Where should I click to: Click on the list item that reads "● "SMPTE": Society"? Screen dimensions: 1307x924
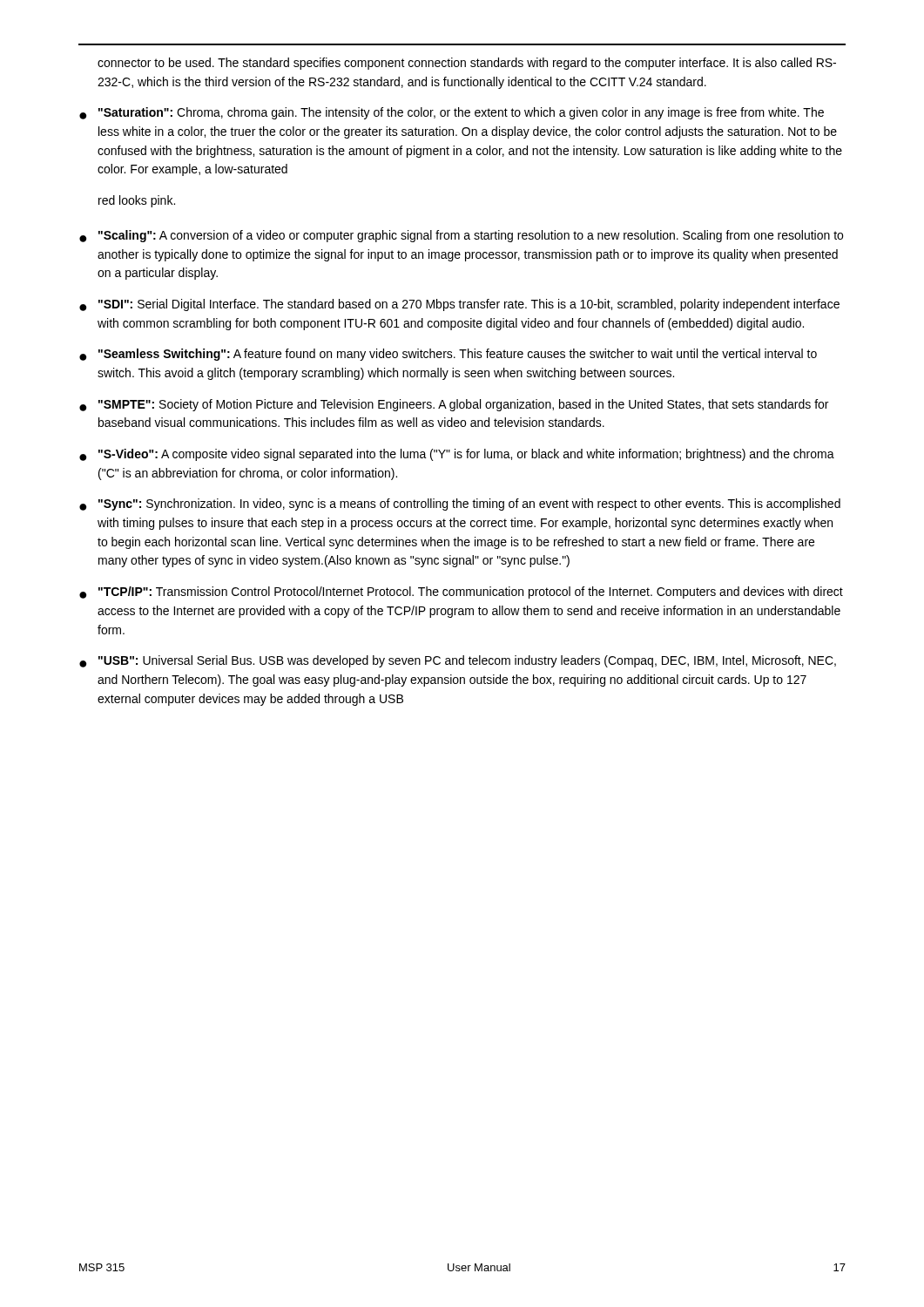pyautogui.click(x=462, y=414)
